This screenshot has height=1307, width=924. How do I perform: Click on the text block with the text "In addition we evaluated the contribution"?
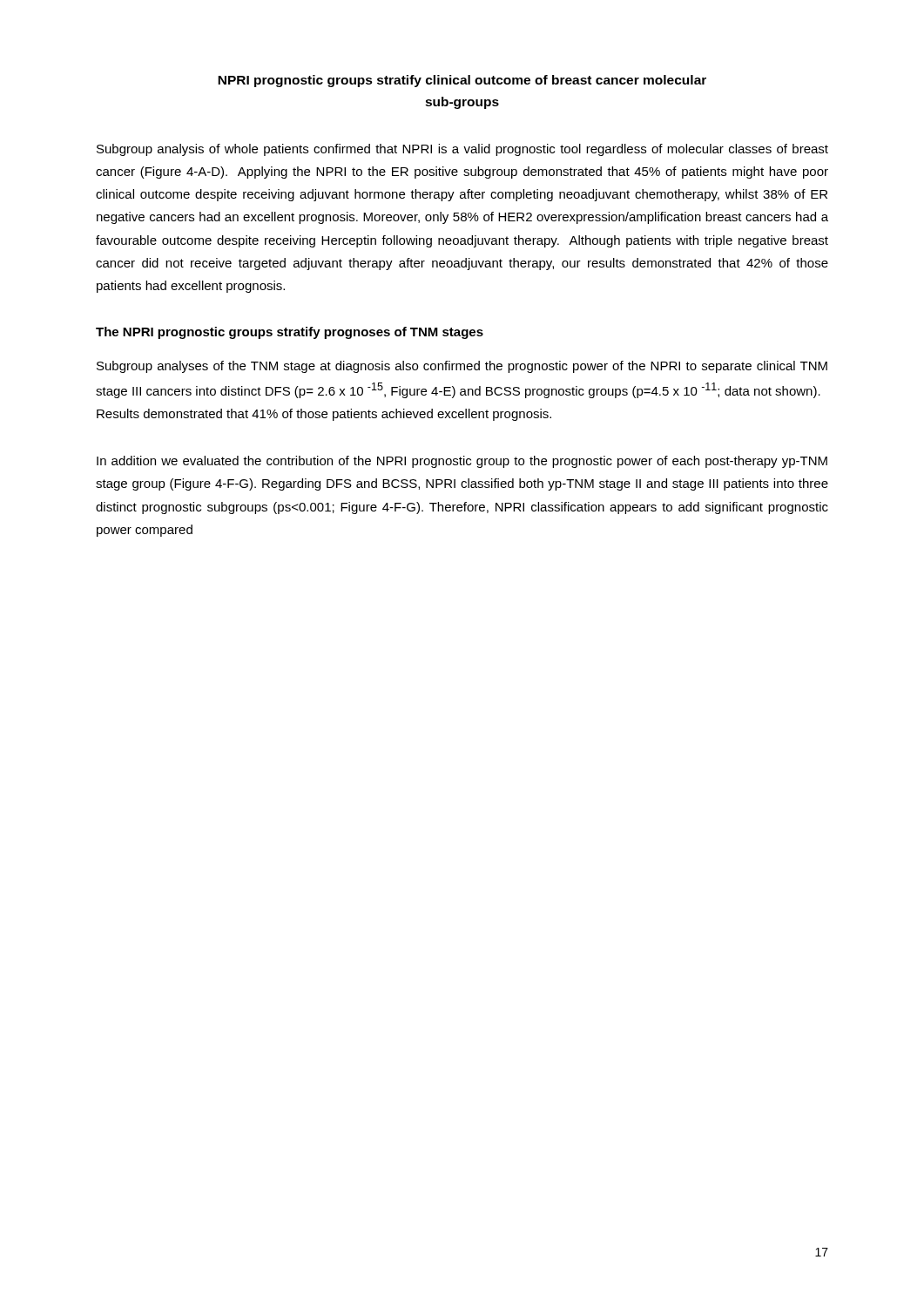pyautogui.click(x=462, y=495)
